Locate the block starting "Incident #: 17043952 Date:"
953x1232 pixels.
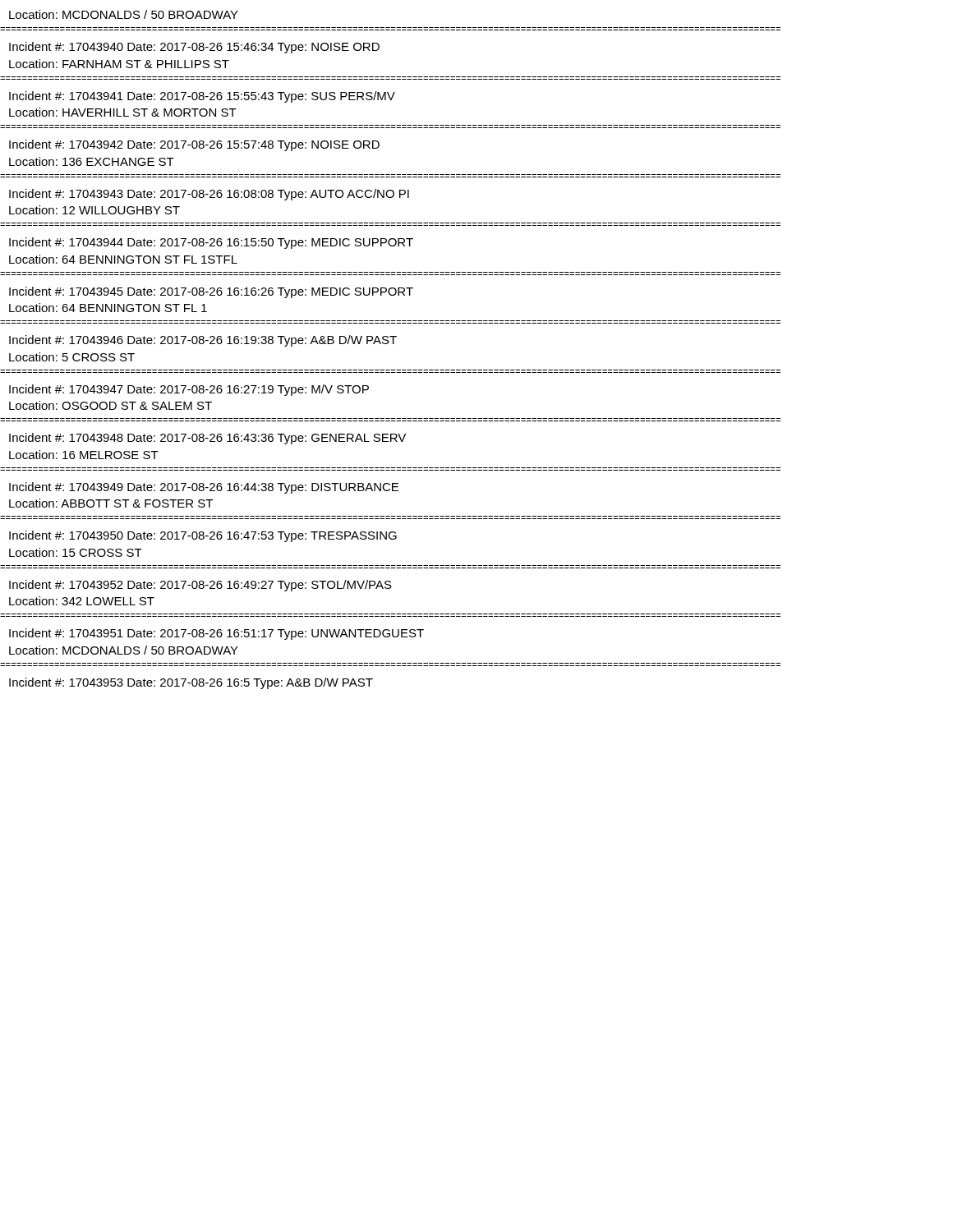tap(200, 586)
